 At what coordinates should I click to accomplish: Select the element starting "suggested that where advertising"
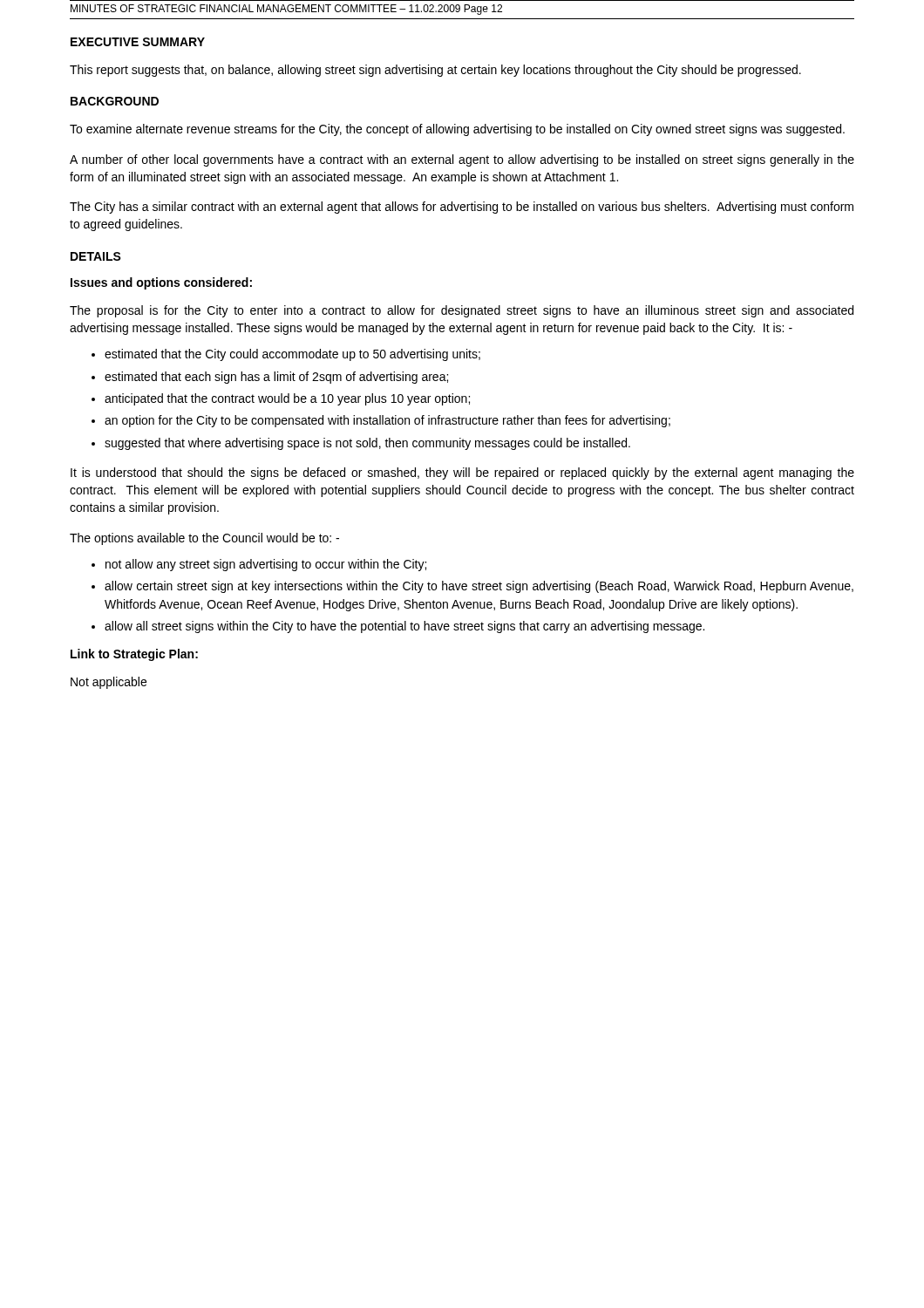(x=479, y=443)
